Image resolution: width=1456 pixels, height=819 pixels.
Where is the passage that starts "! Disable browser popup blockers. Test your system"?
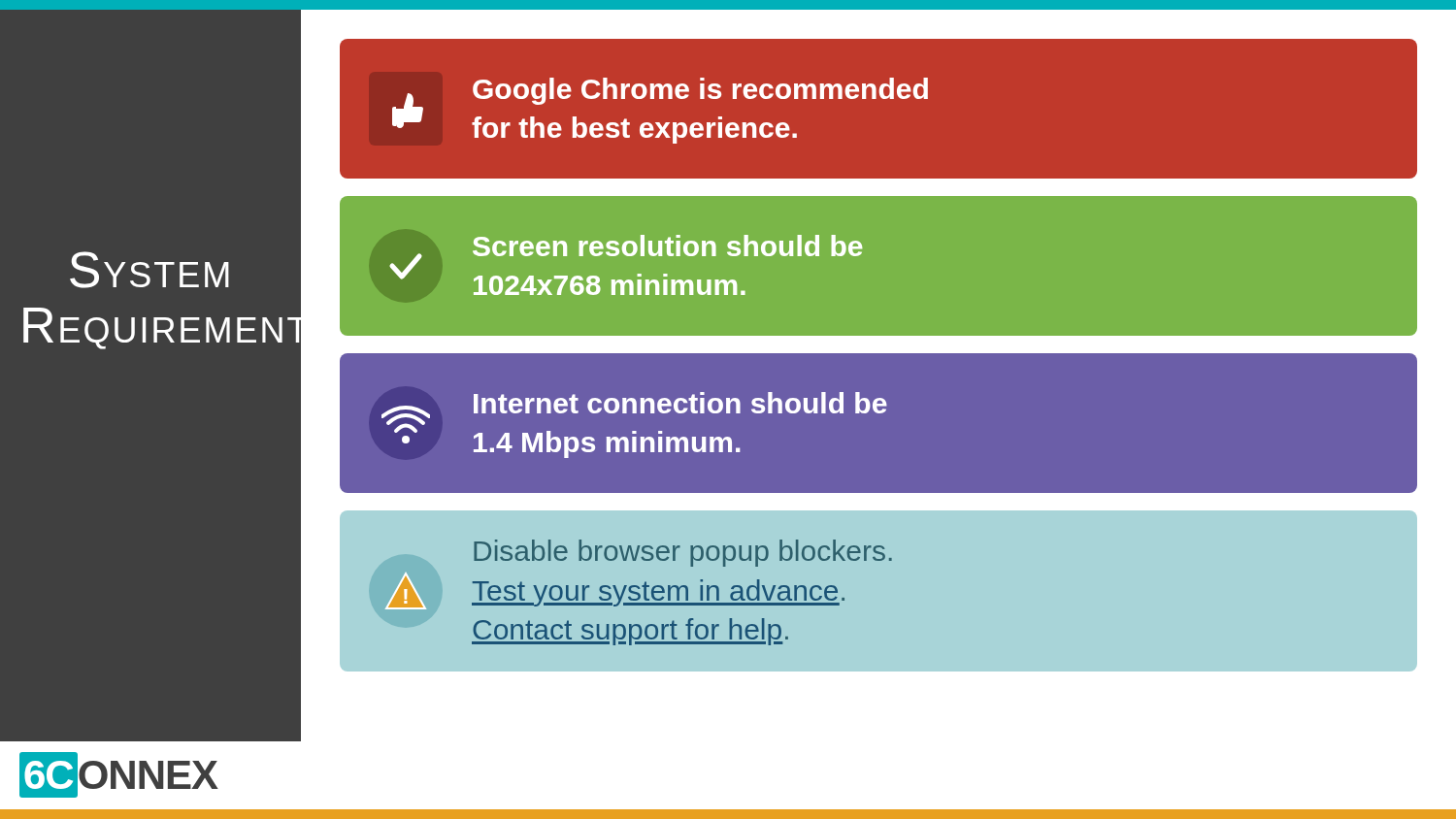click(x=631, y=591)
